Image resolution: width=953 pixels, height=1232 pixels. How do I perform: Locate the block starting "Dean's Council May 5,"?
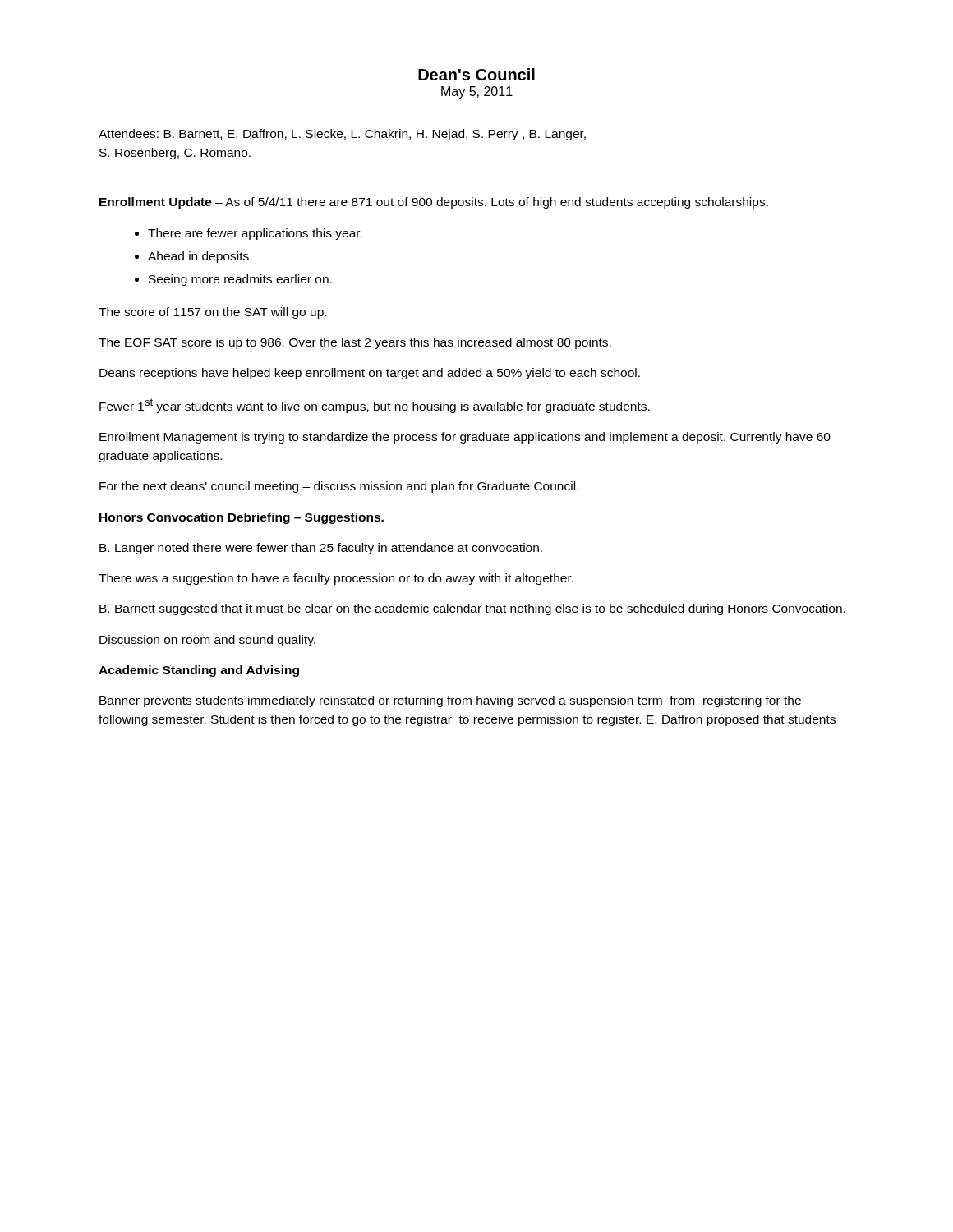coord(476,83)
